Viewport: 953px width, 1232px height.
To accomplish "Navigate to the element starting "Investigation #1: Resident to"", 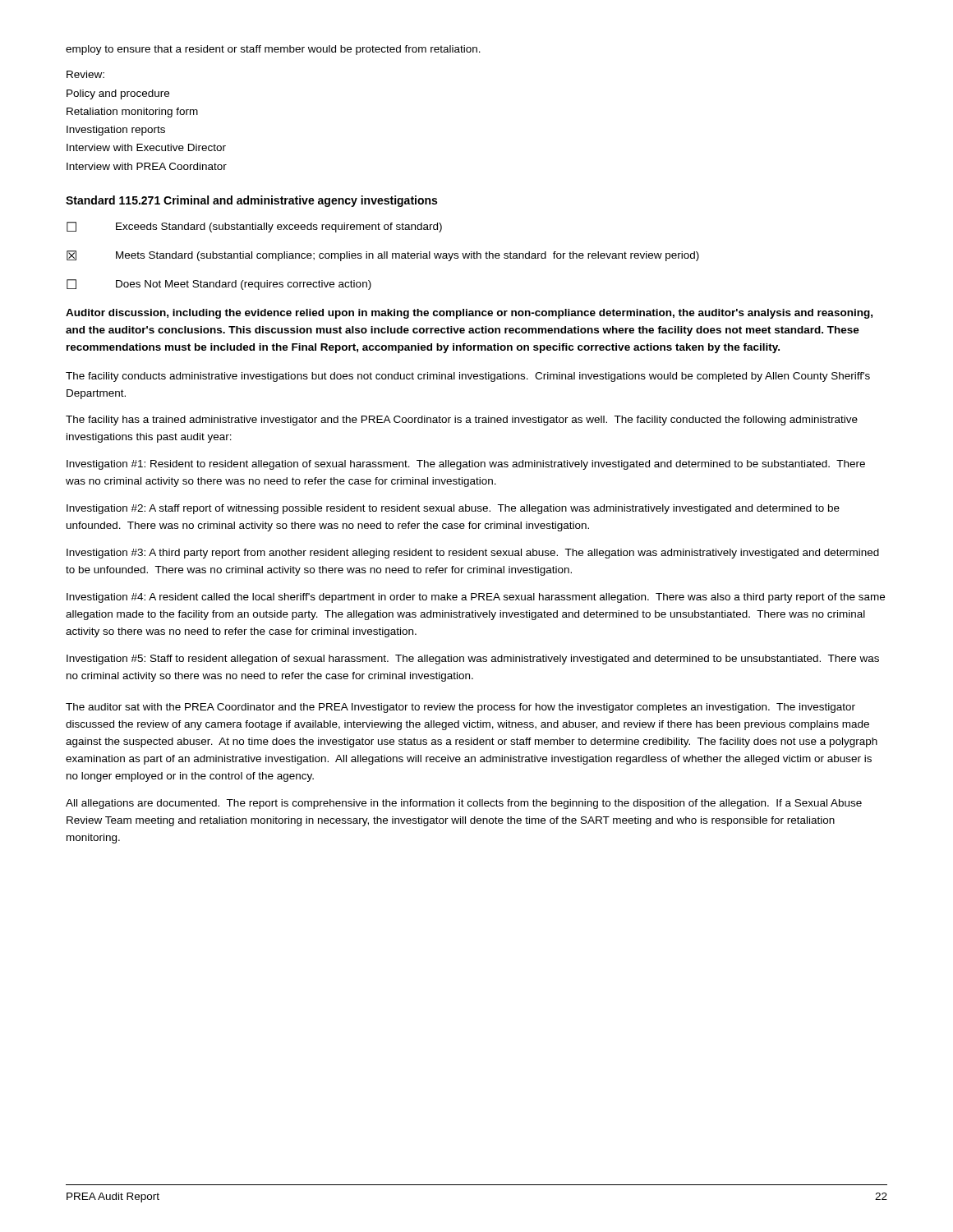I will click(466, 472).
